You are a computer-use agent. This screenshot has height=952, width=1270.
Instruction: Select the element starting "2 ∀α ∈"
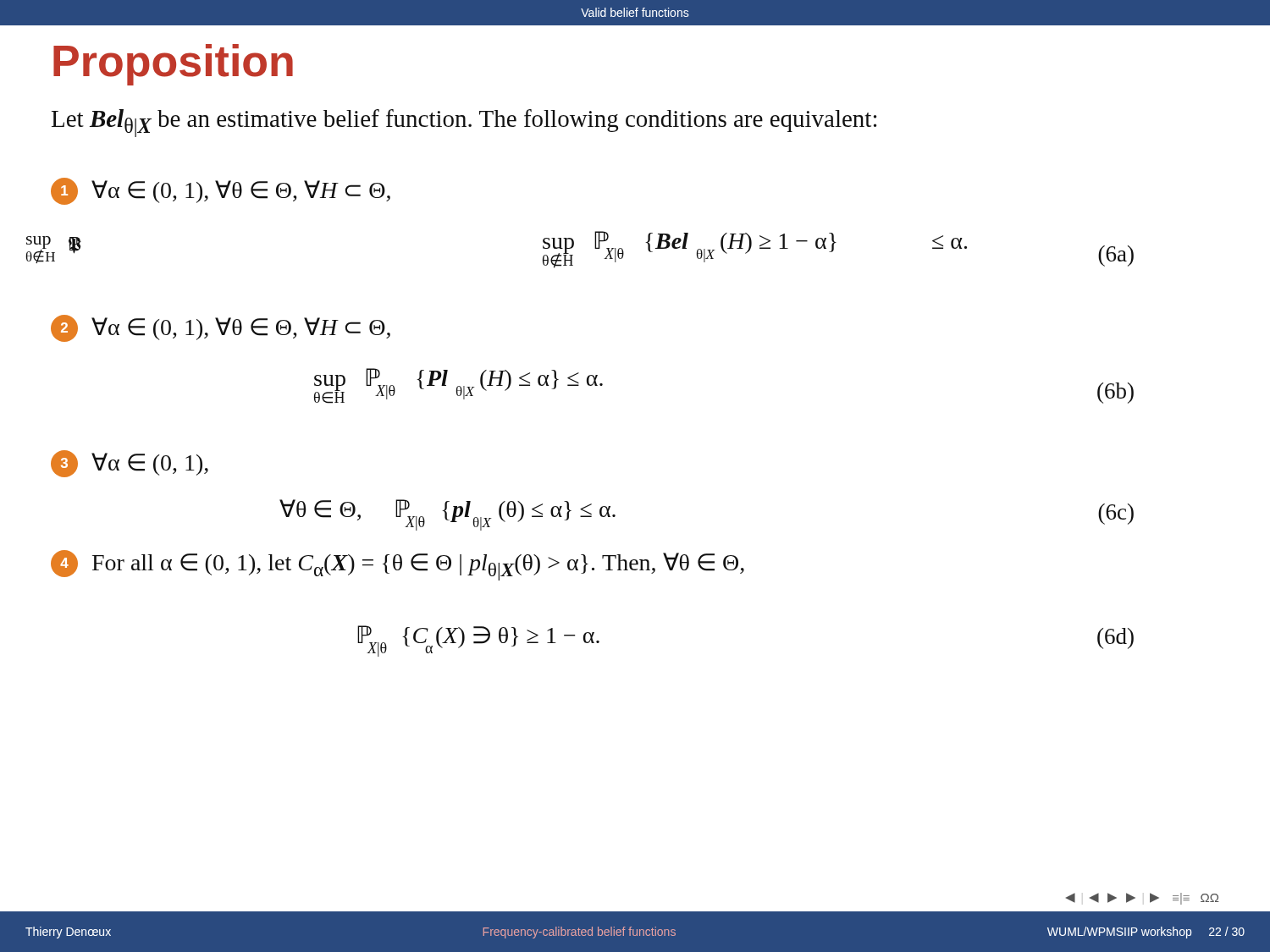[221, 327]
